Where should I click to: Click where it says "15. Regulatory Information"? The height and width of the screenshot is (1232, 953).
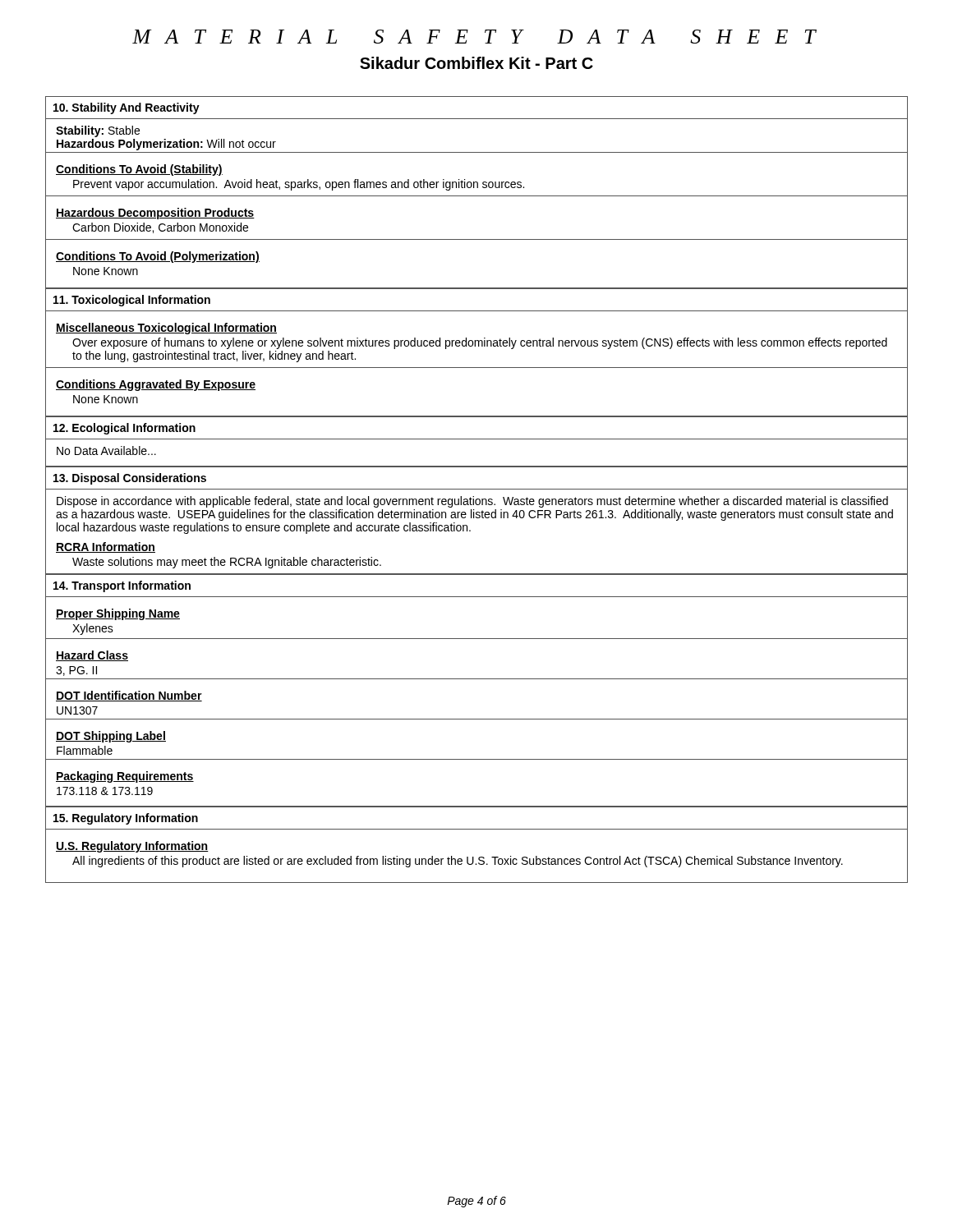[x=125, y=818]
